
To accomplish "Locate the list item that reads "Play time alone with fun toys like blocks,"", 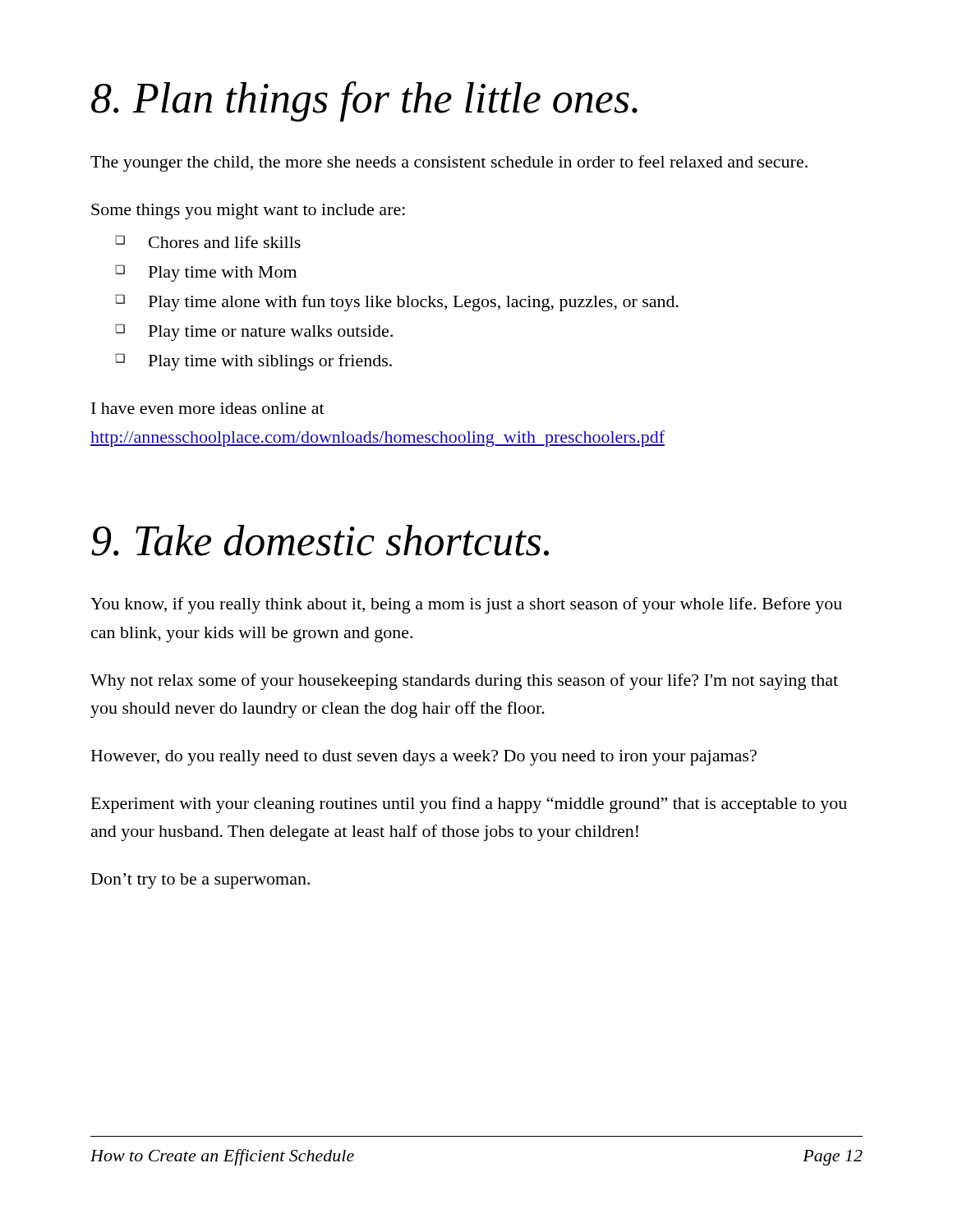I will click(x=414, y=301).
